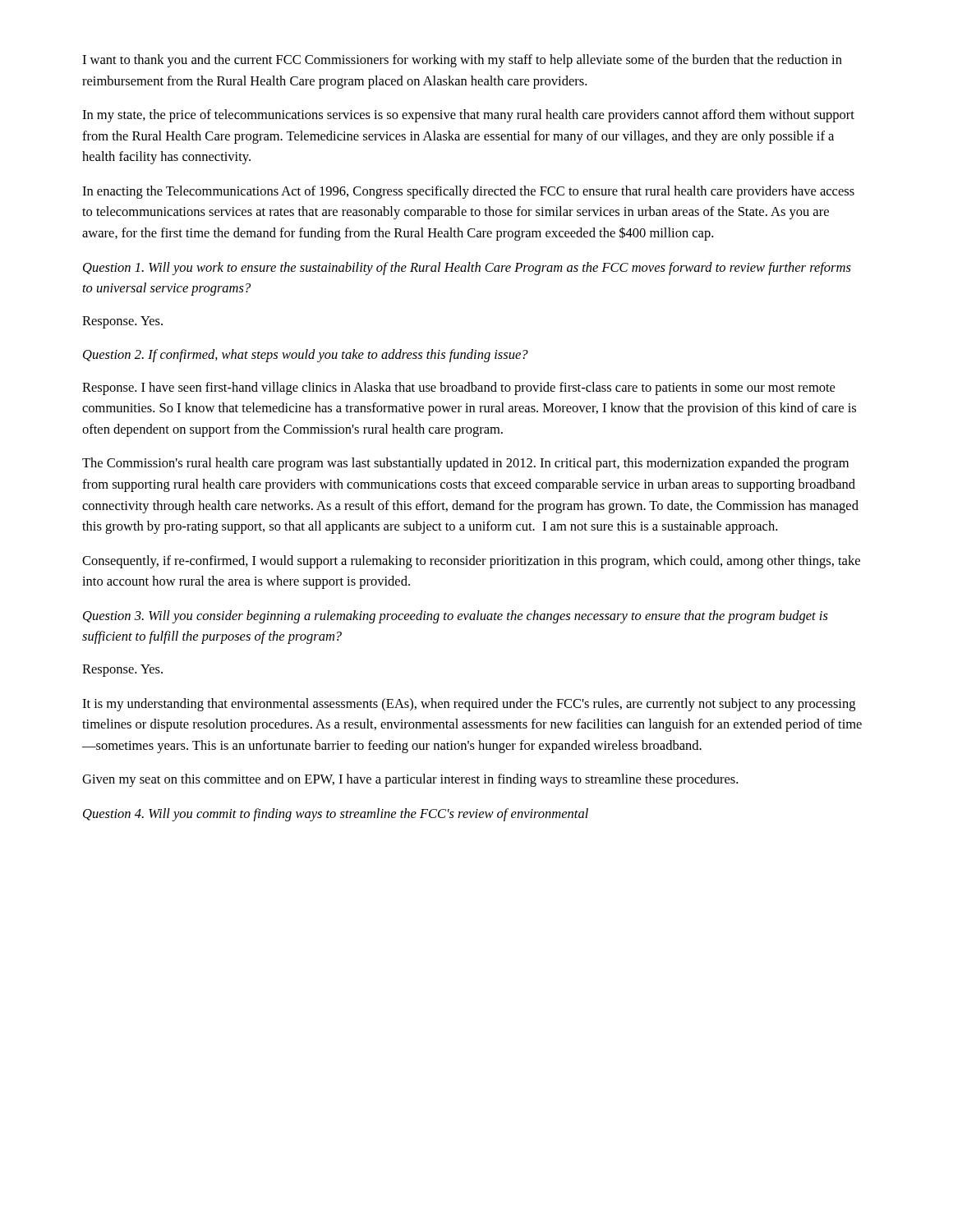Point to the passage starting "The Commission's rural"
This screenshot has height=1232, width=953.
click(x=470, y=495)
